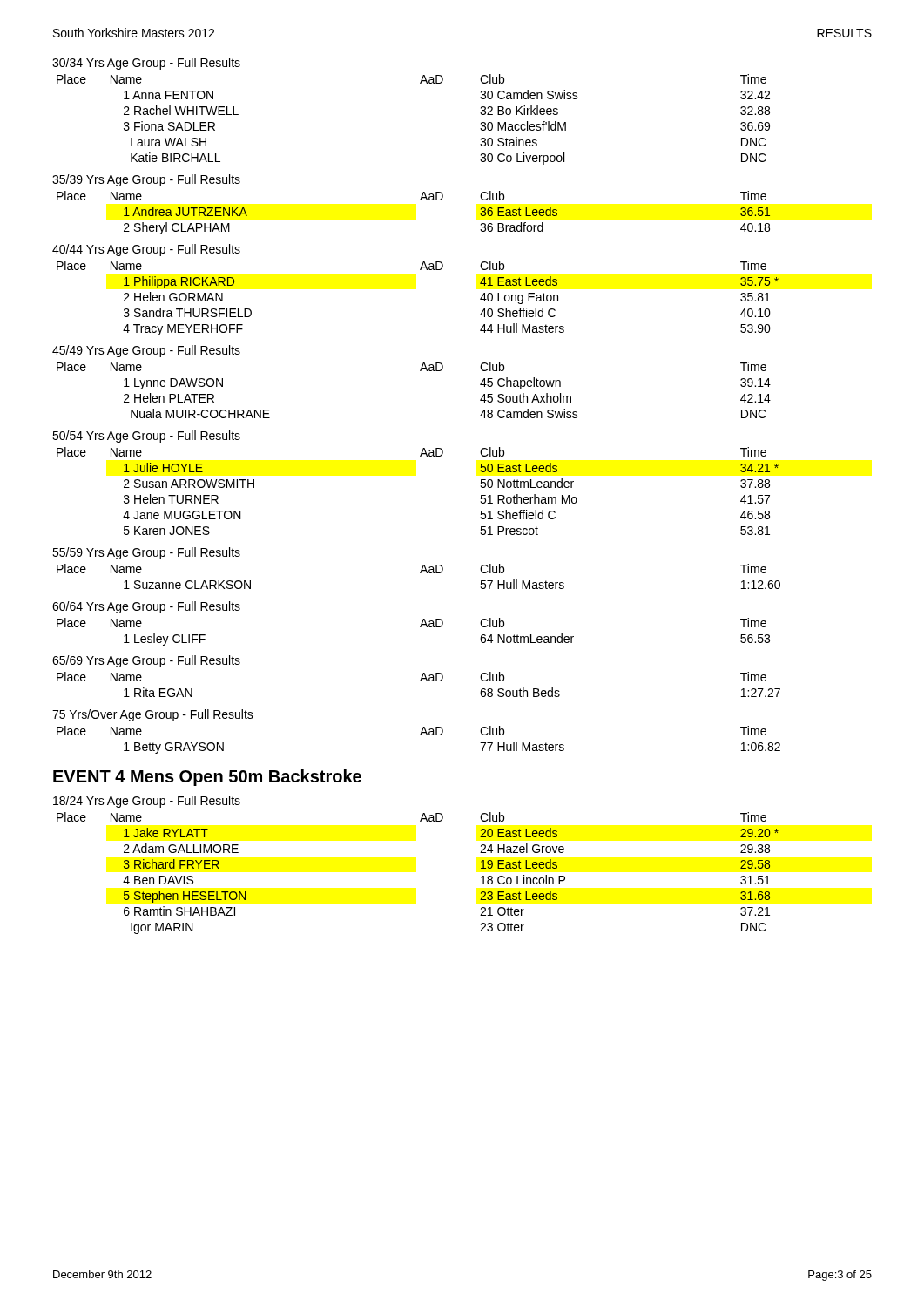Find "35/39 Yrs Age Group - Full Results" on this page
Viewport: 924px width, 1307px height.
(x=146, y=180)
